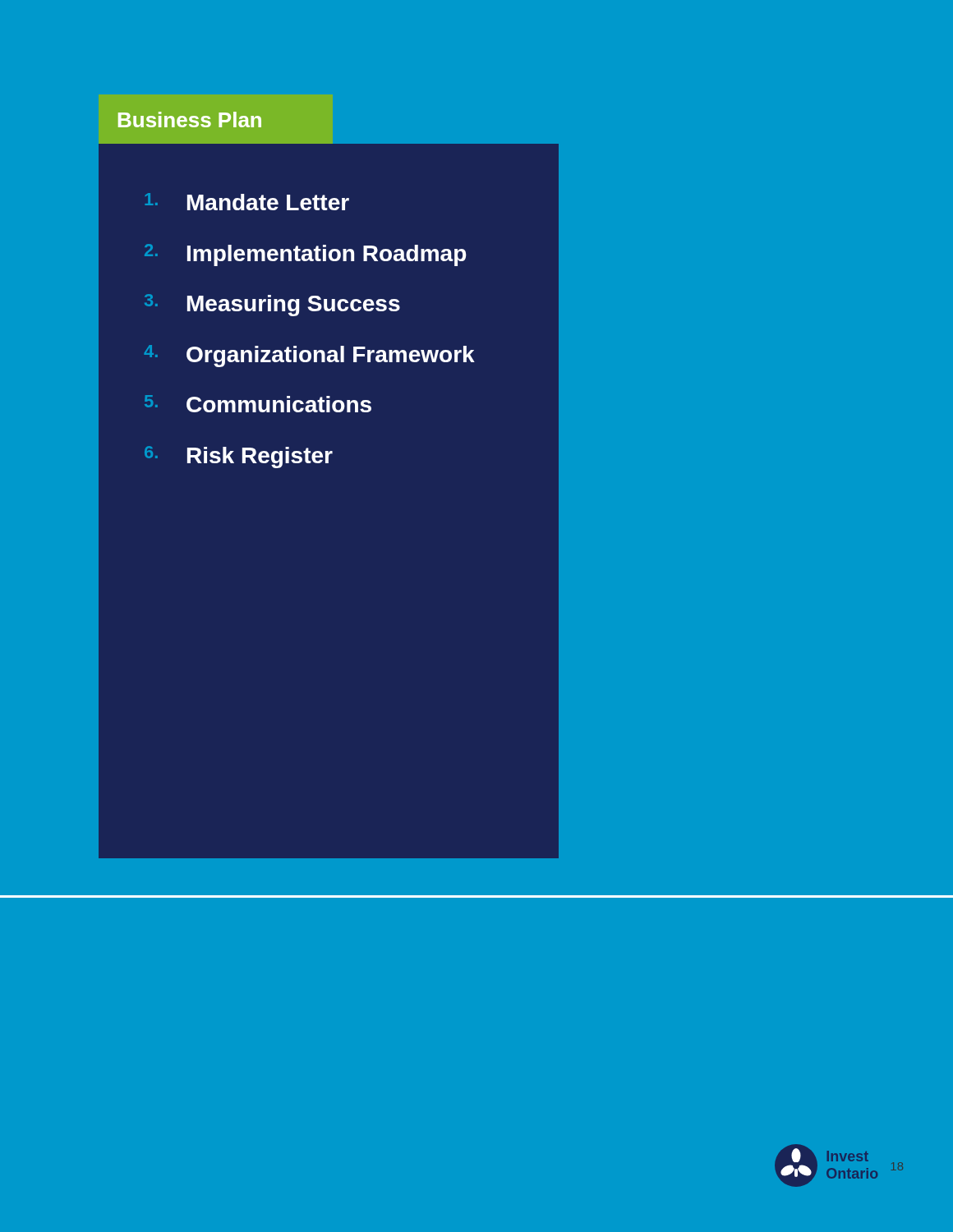Viewport: 953px width, 1232px height.
Task: Find the region starting "3. Measuring Success"
Action: click(272, 304)
